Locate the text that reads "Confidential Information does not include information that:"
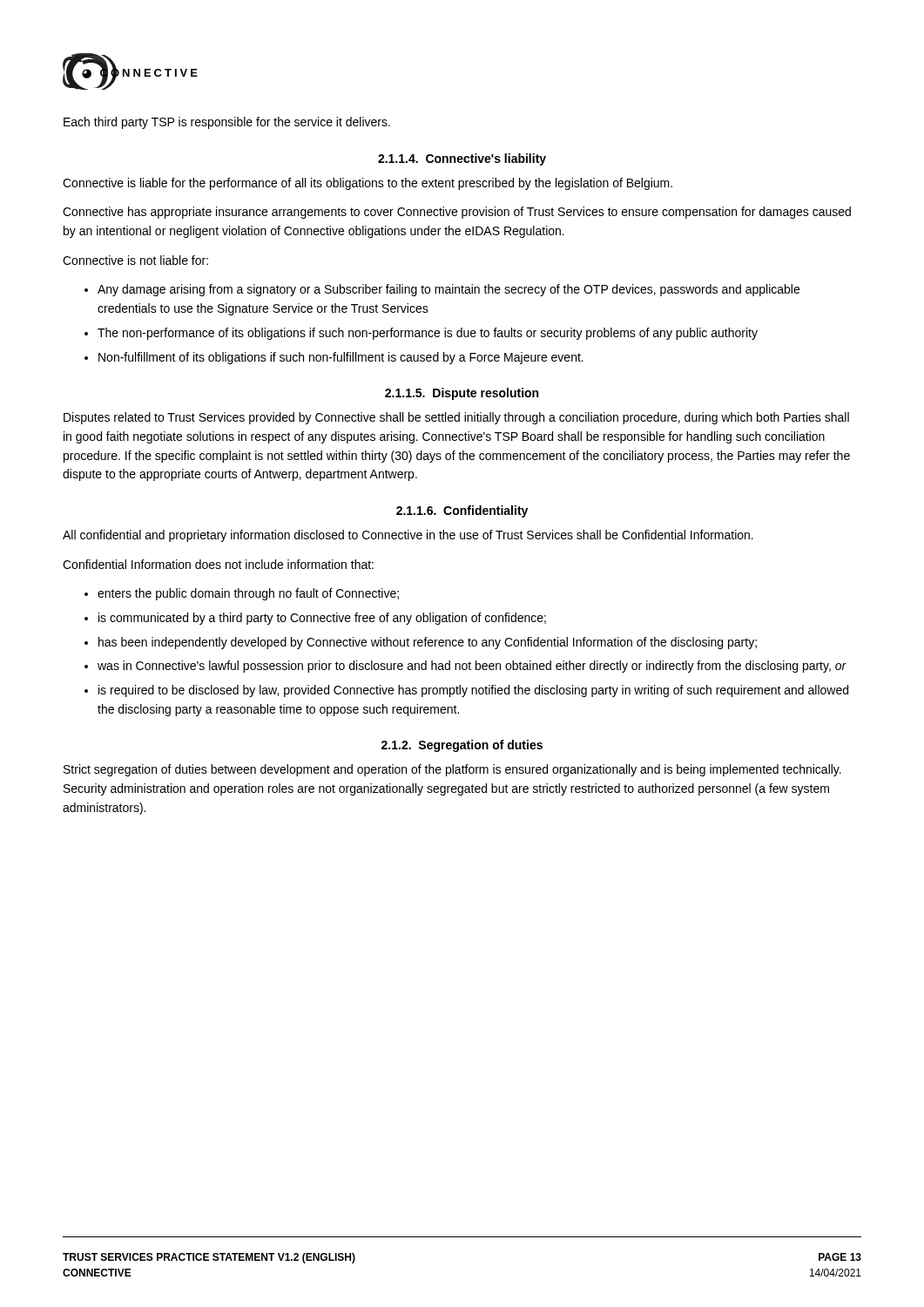The image size is (924, 1307). pyautogui.click(x=219, y=564)
